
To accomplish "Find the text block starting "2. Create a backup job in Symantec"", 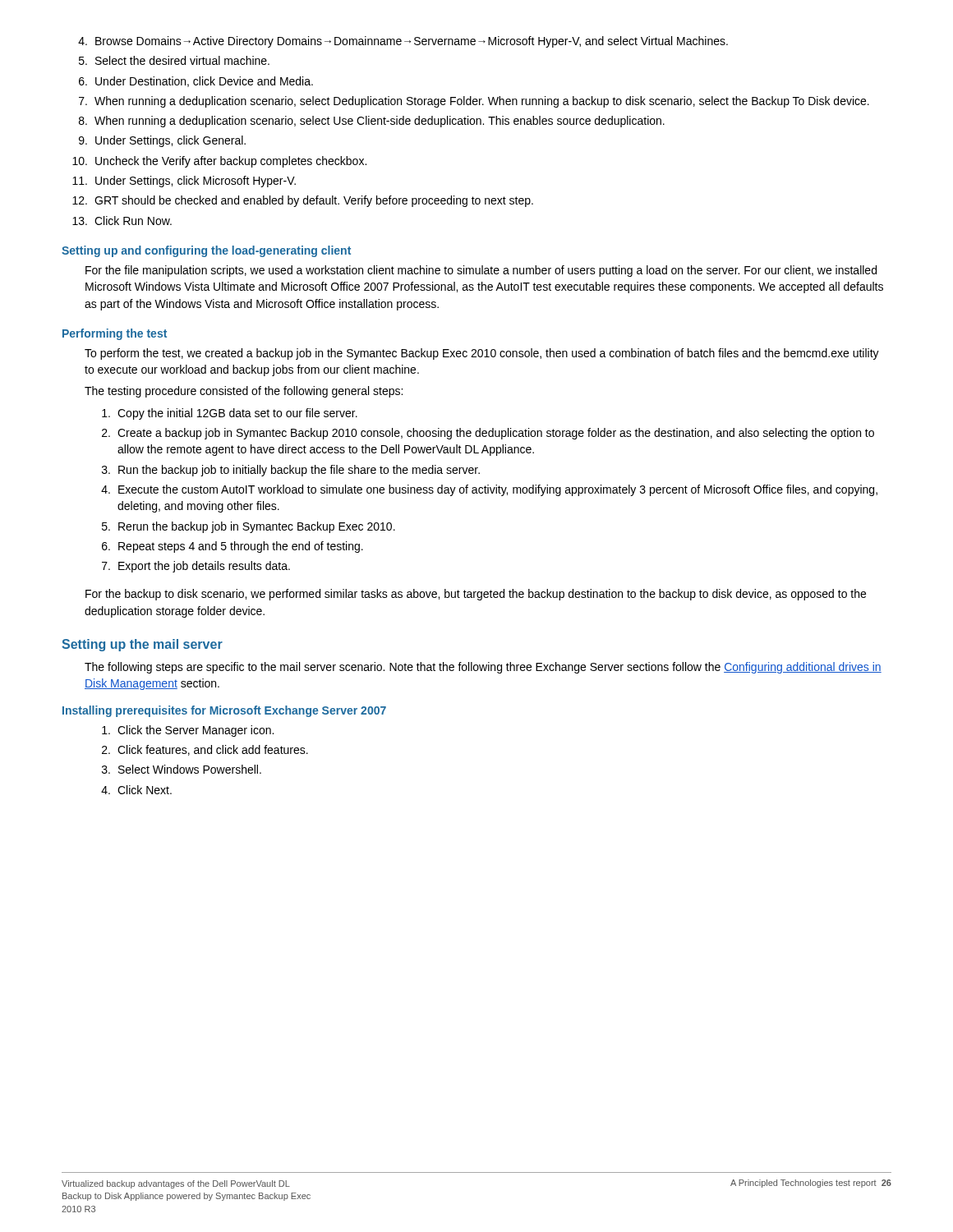I will coord(488,441).
